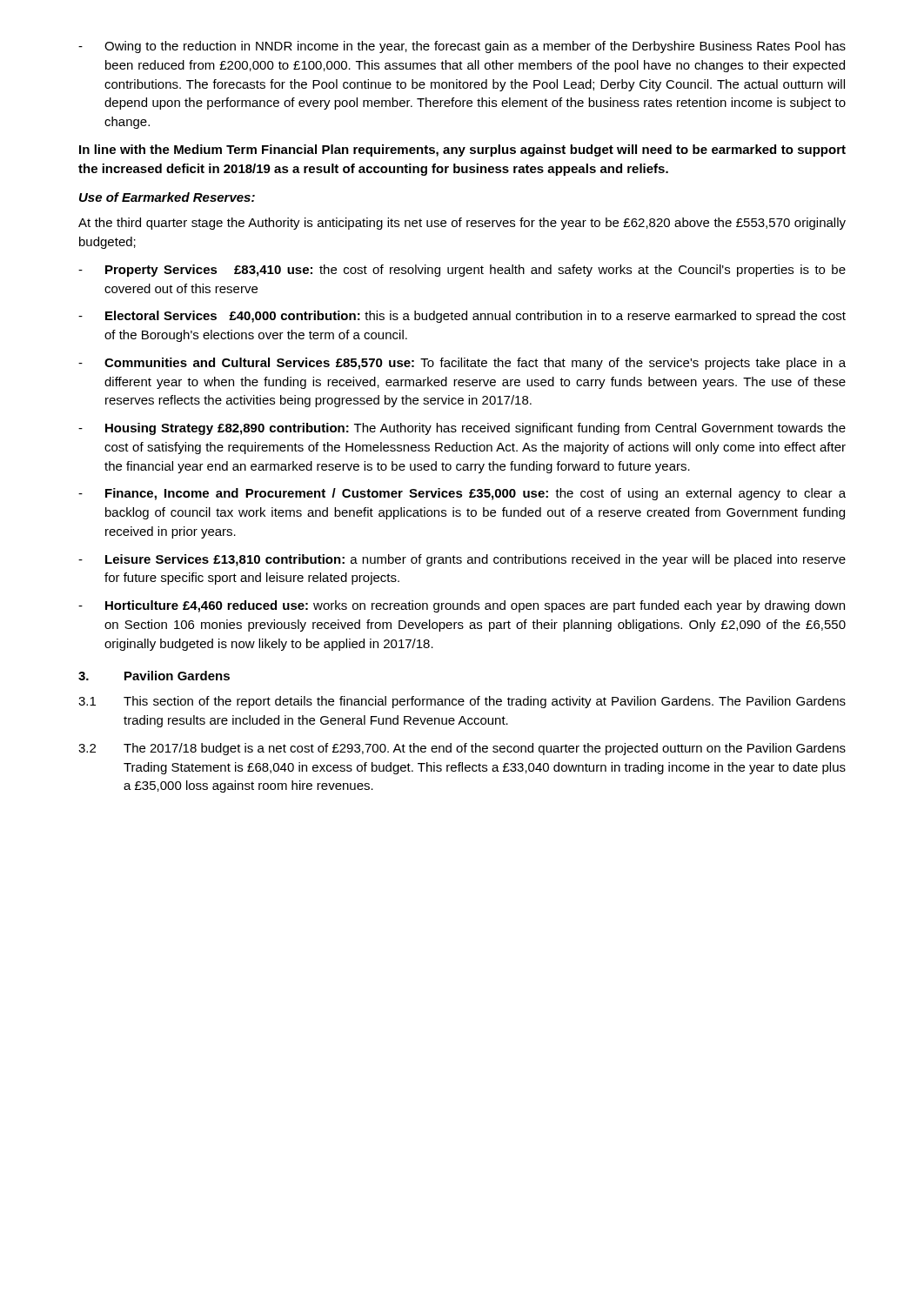
Task: Locate the list item with the text "- Finance, Income and"
Action: [462, 512]
